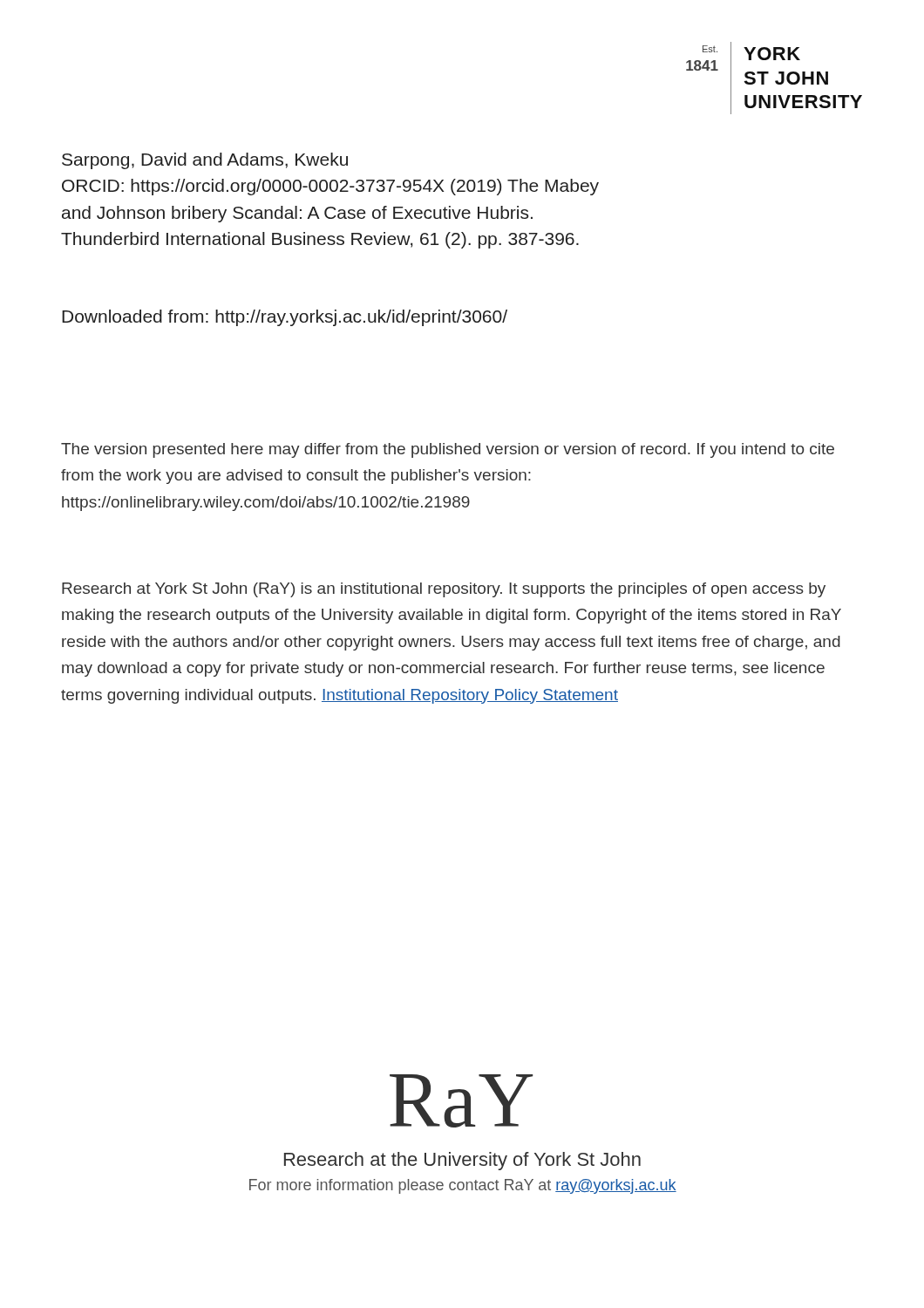The image size is (924, 1308).
Task: Navigate to the text starting "For more information please contact RaY at ray@yorksj.ac.uk"
Action: click(x=462, y=1185)
